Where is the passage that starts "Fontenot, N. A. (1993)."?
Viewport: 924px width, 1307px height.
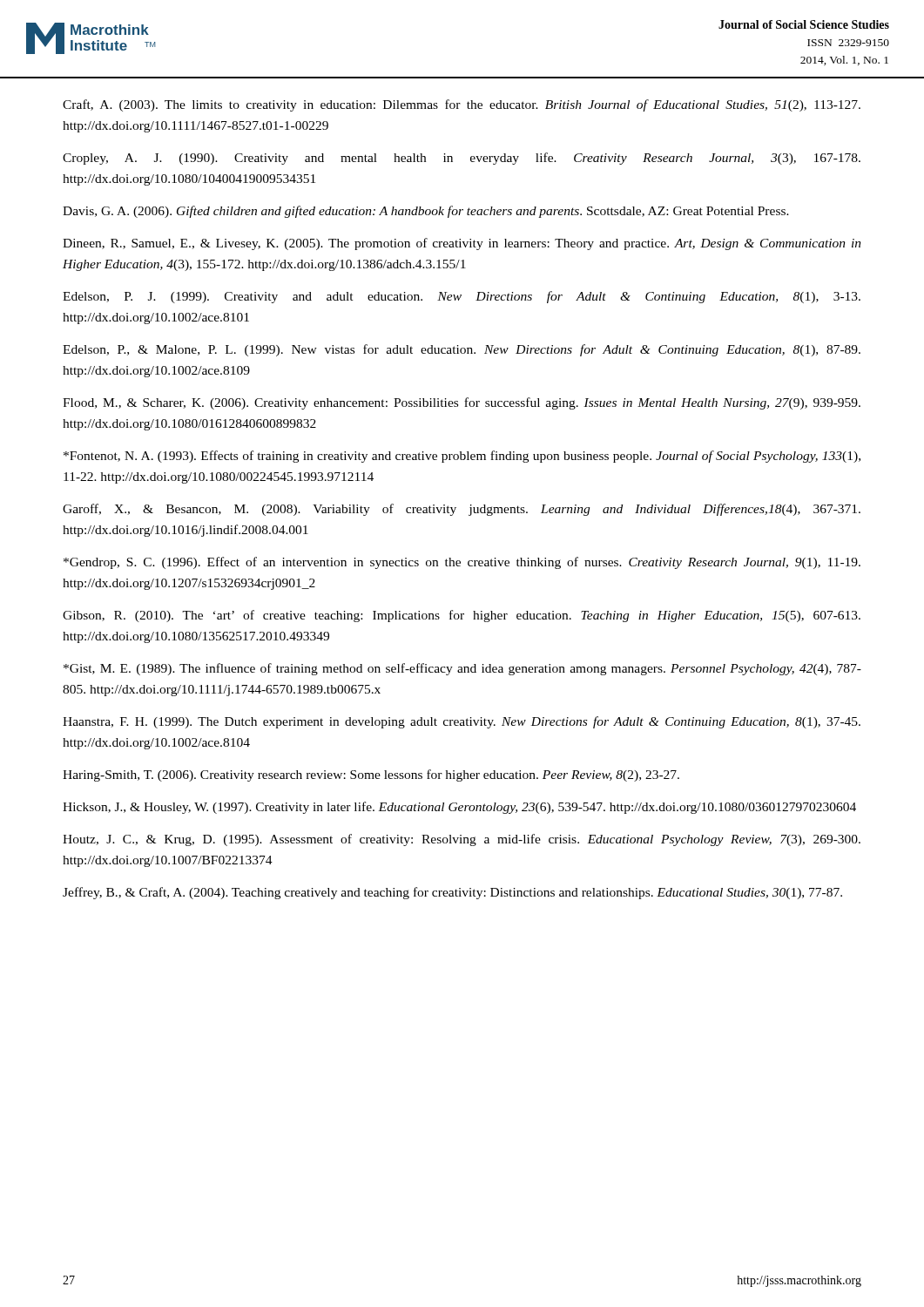coord(462,465)
